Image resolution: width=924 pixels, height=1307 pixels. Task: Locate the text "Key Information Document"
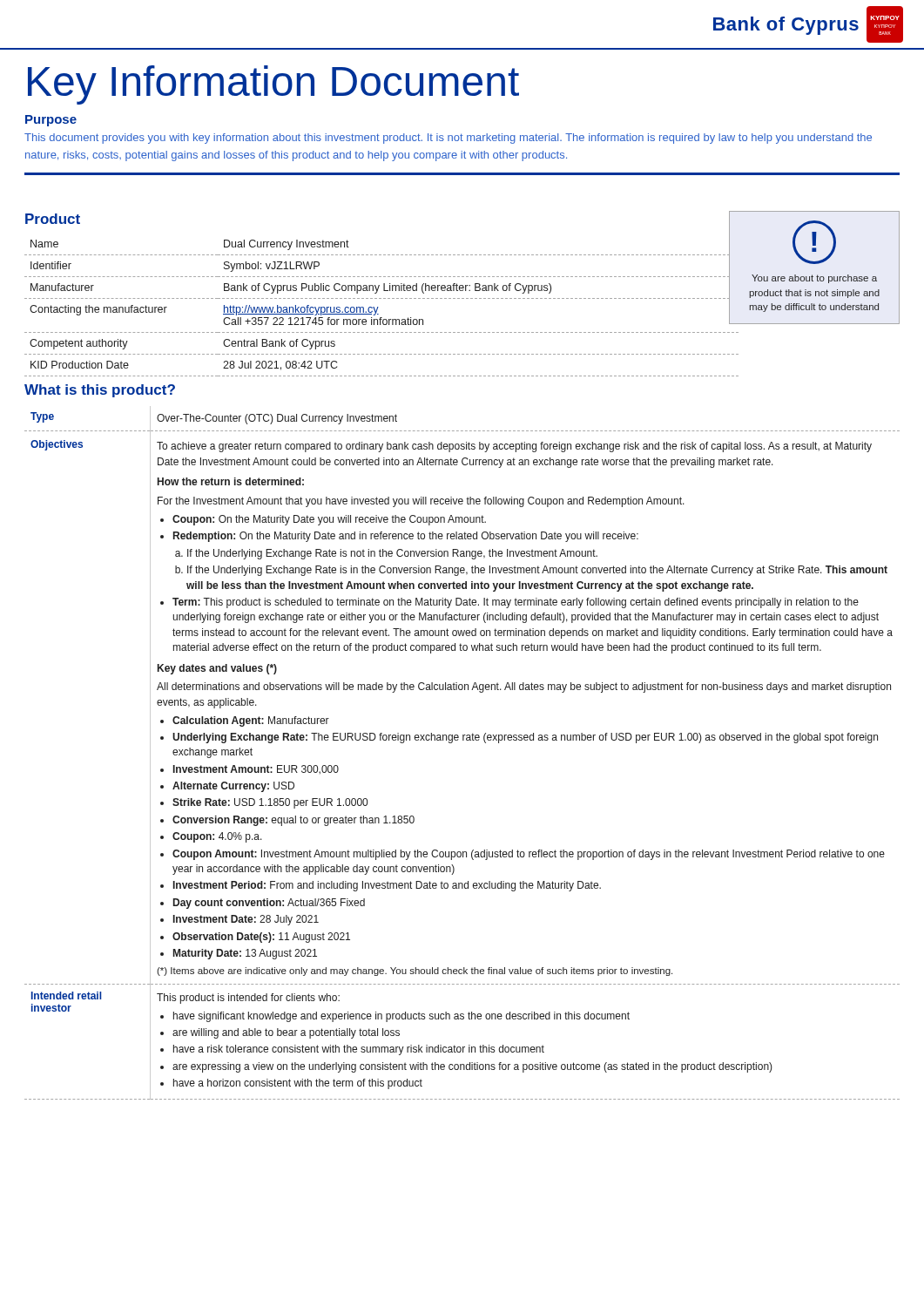pos(272,82)
